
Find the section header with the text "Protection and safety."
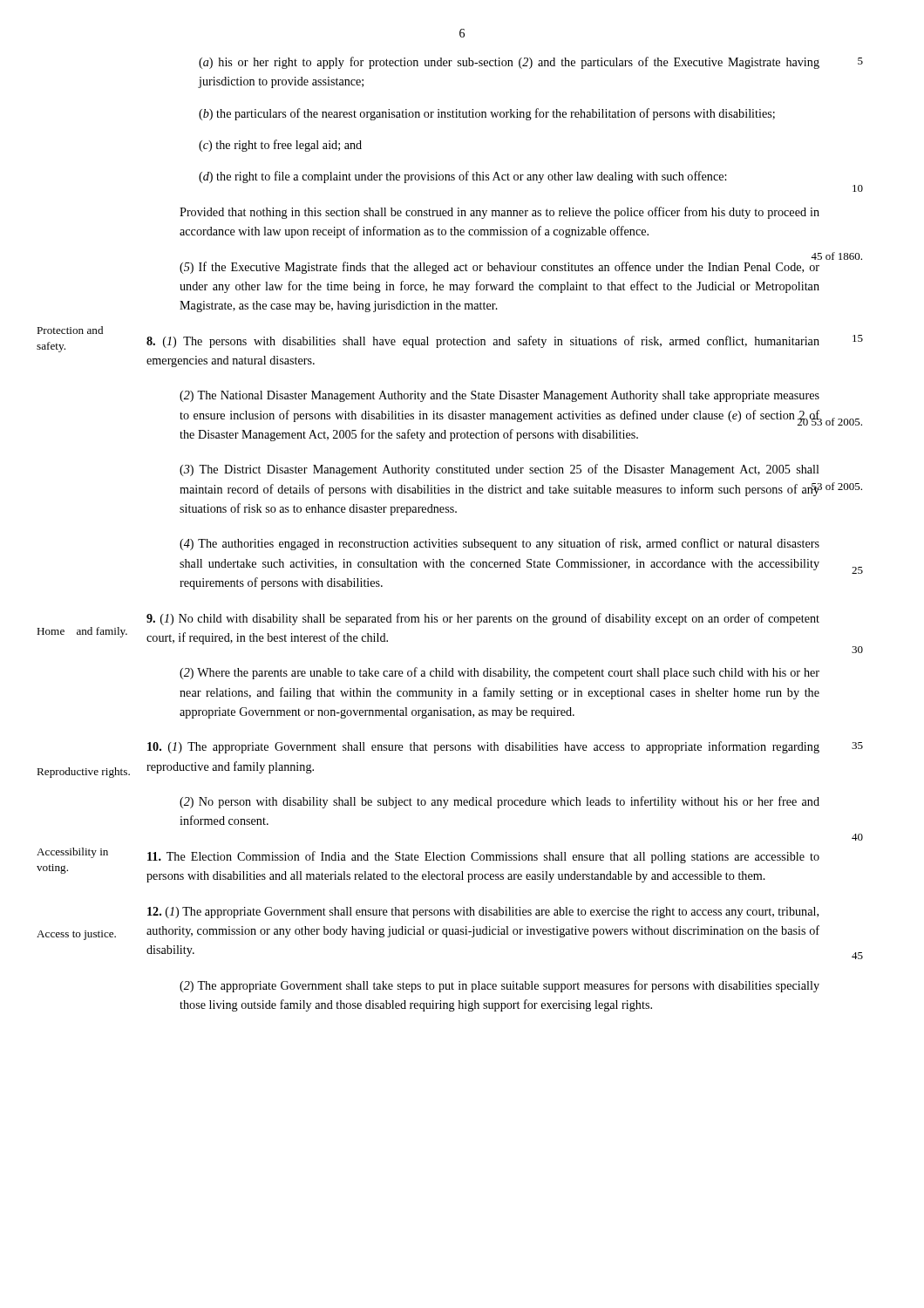pos(70,338)
